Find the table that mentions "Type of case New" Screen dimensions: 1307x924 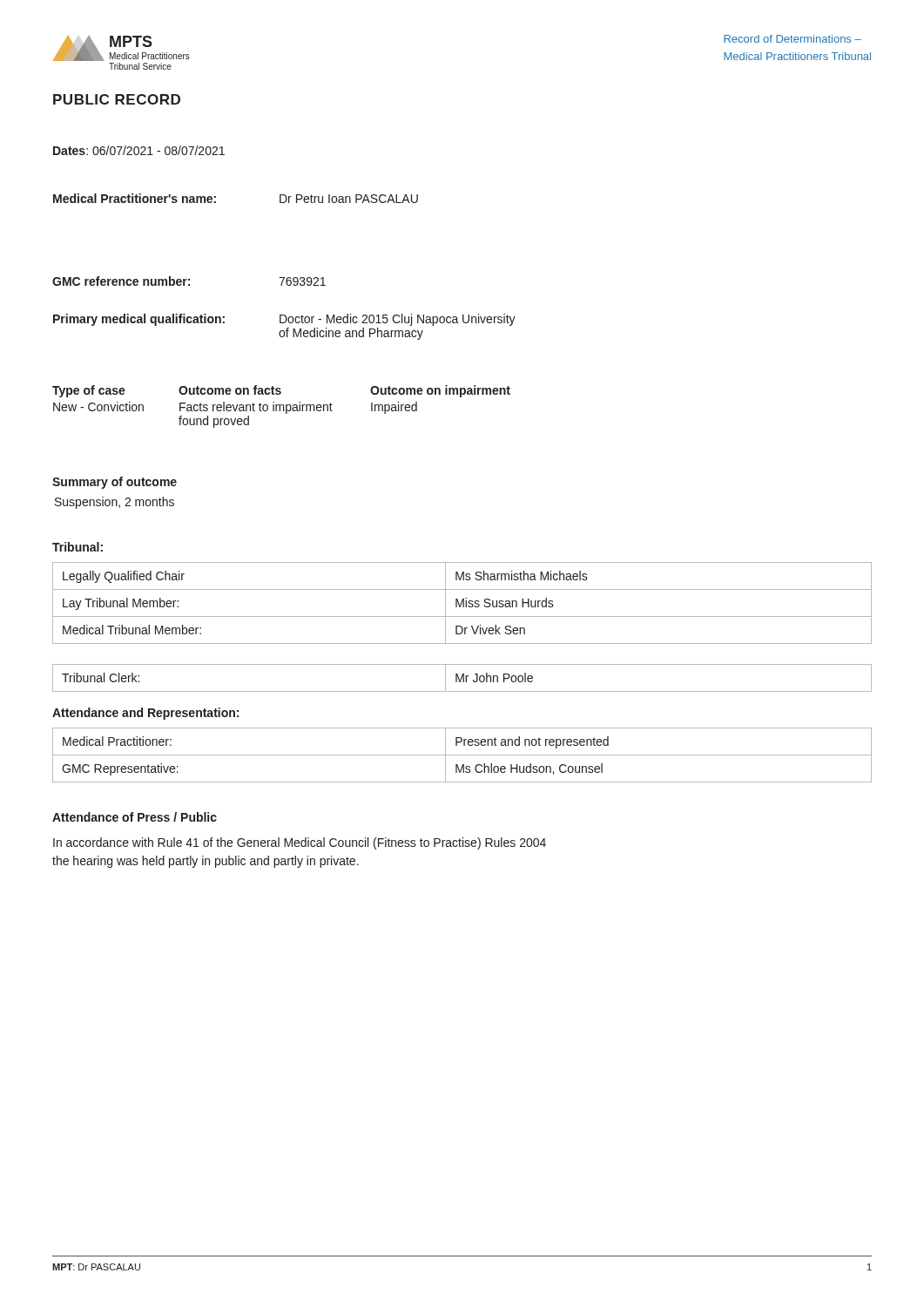(x=462, y=406)
